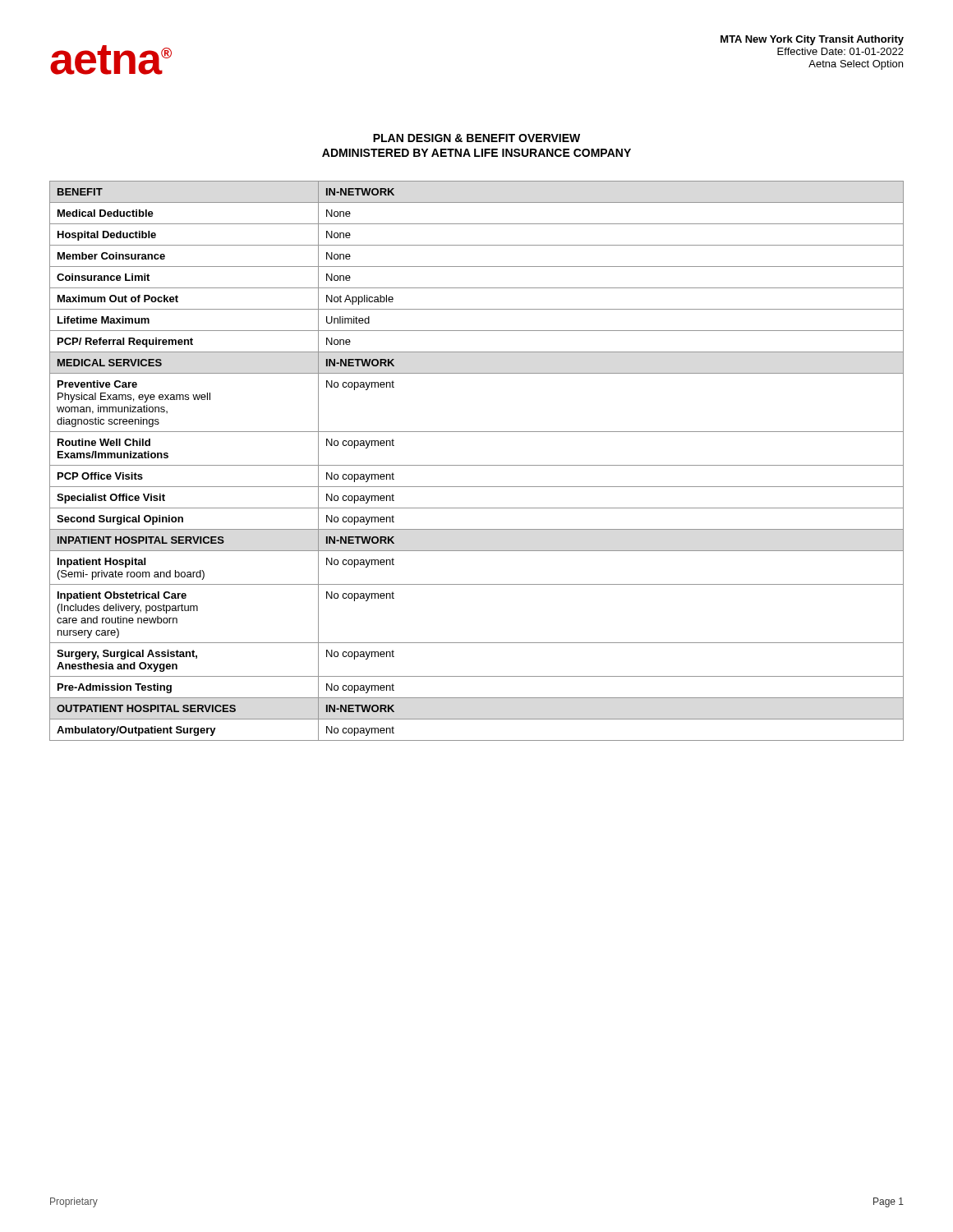This screenshot has height=1232, width=953.
Task: Find the block on this page that starts "MTA New York City Transit Authority"
Action: [x=812, y=51]
